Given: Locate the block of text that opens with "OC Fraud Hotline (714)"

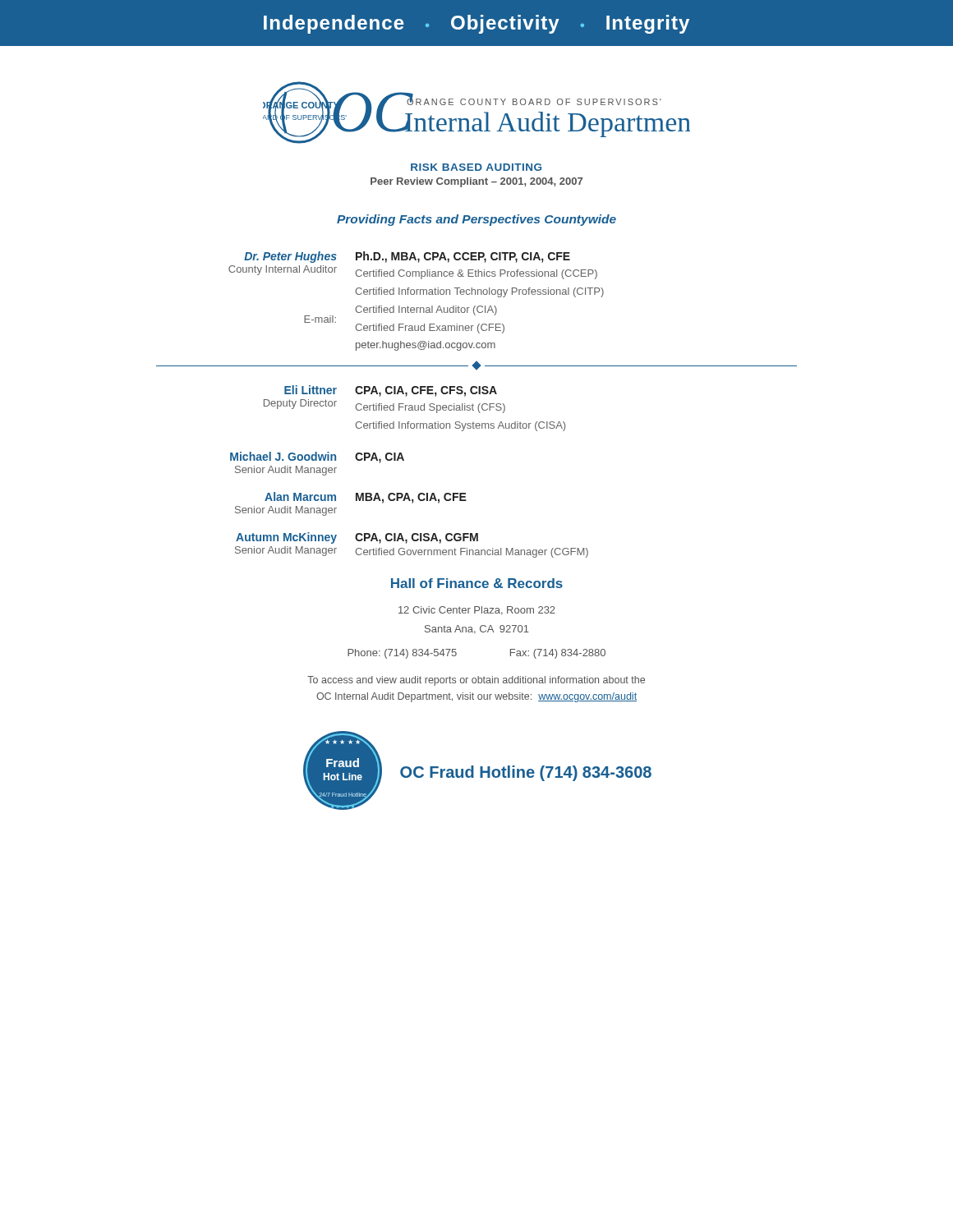Looking at the screenshot, I should pos(526,772).
